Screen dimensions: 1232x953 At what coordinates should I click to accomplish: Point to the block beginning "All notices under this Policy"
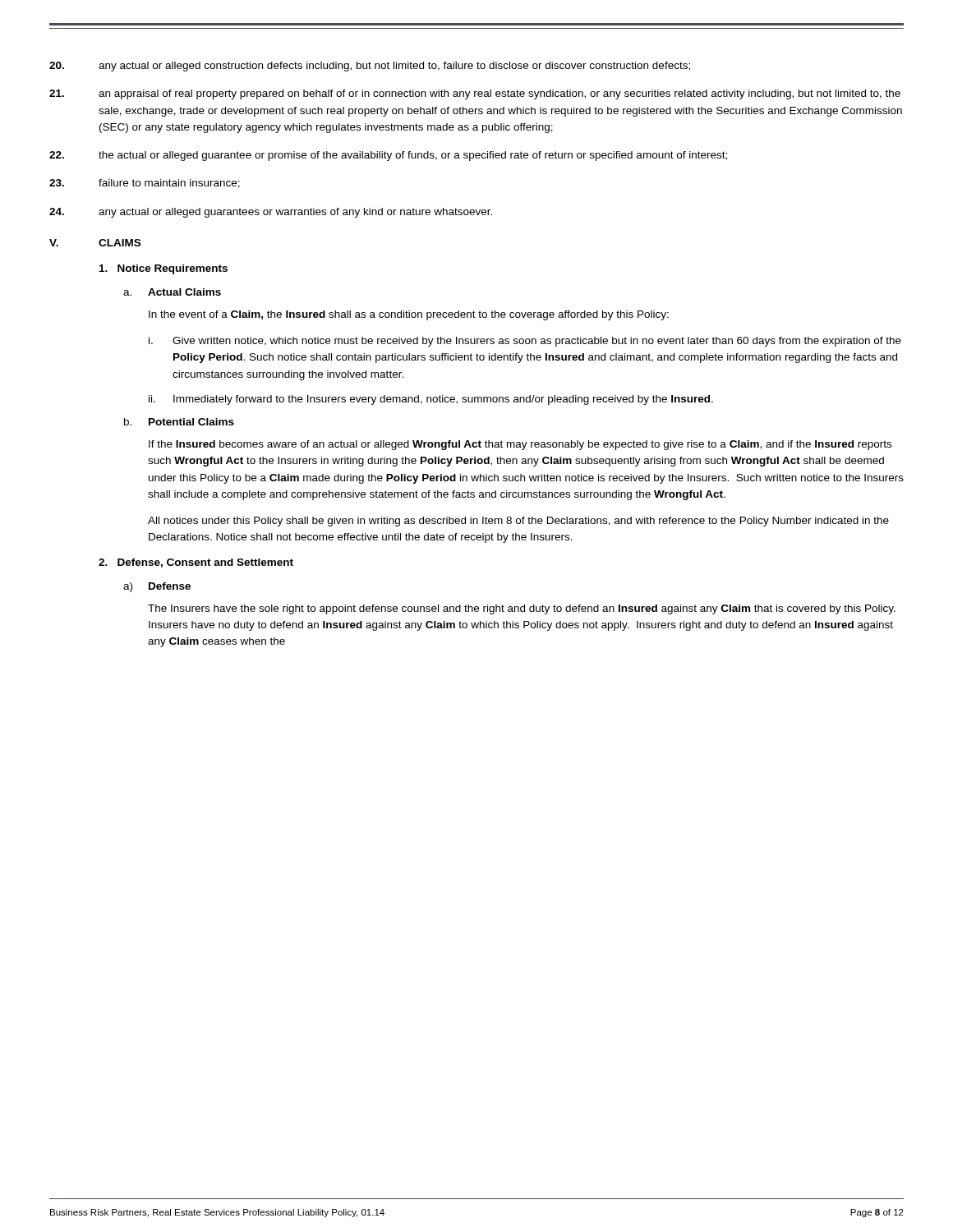(518, 529)
